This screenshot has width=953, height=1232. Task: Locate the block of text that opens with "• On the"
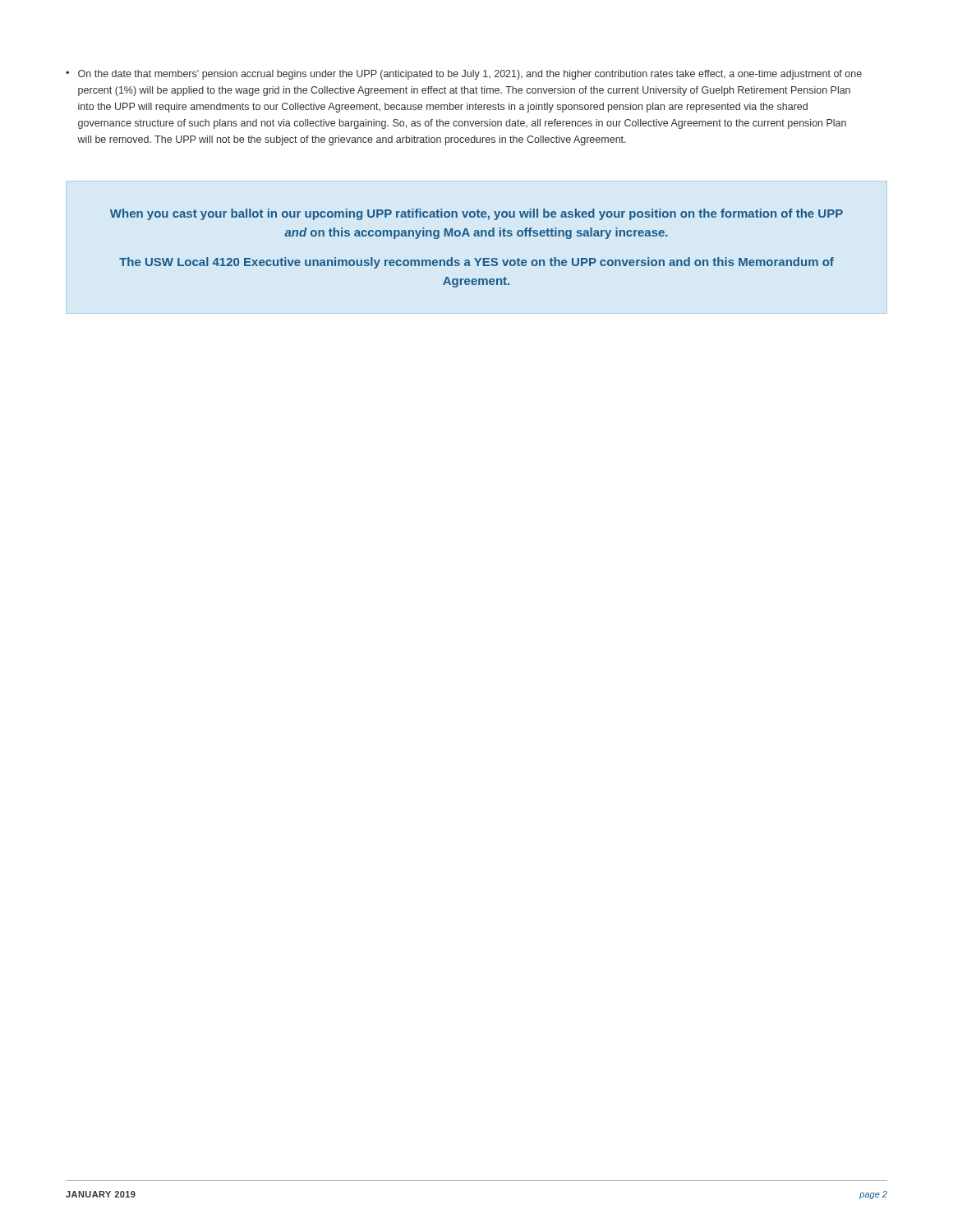click(x=464, y=107)
